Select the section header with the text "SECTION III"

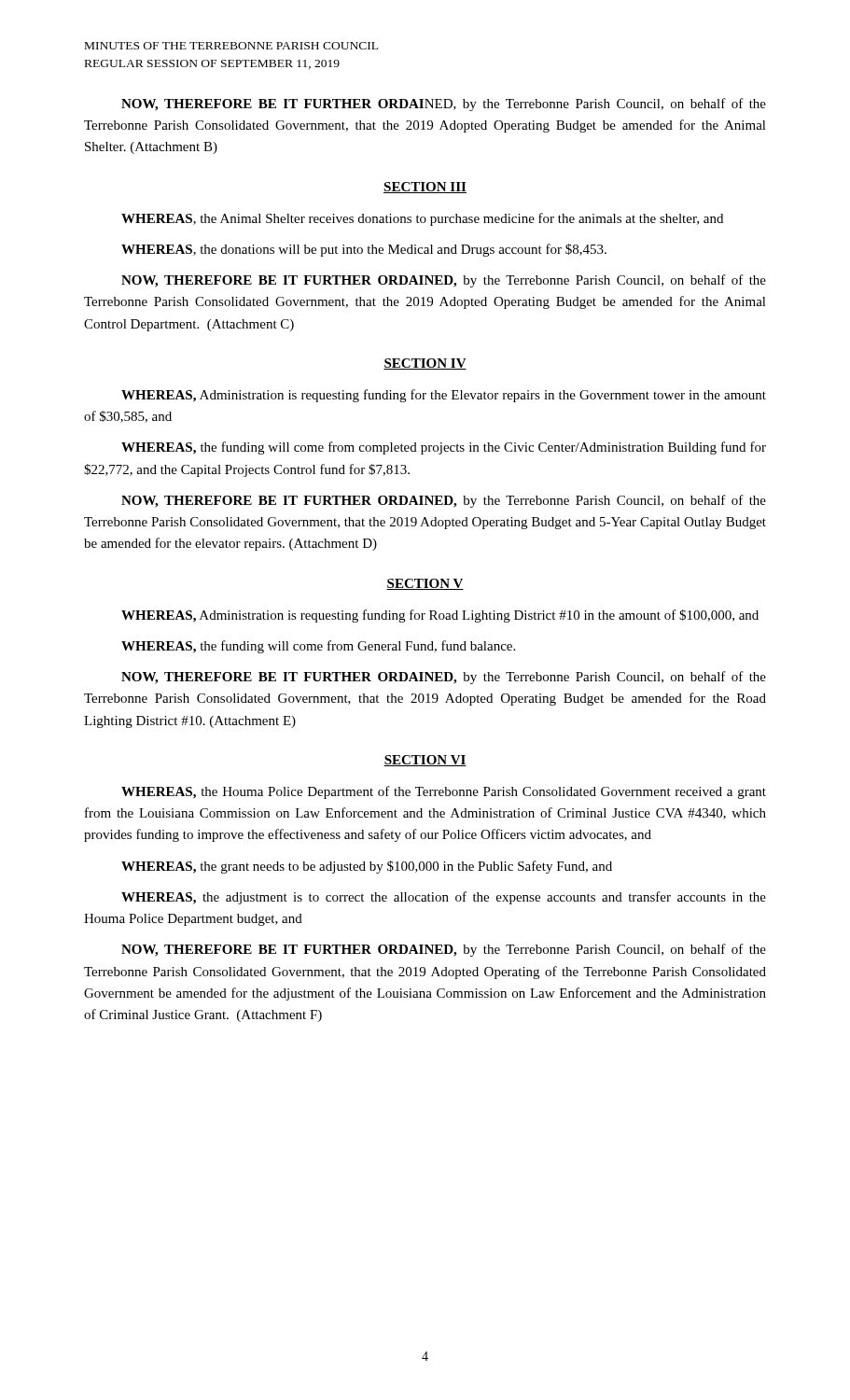pyautogui.click(x=425, y=186)
